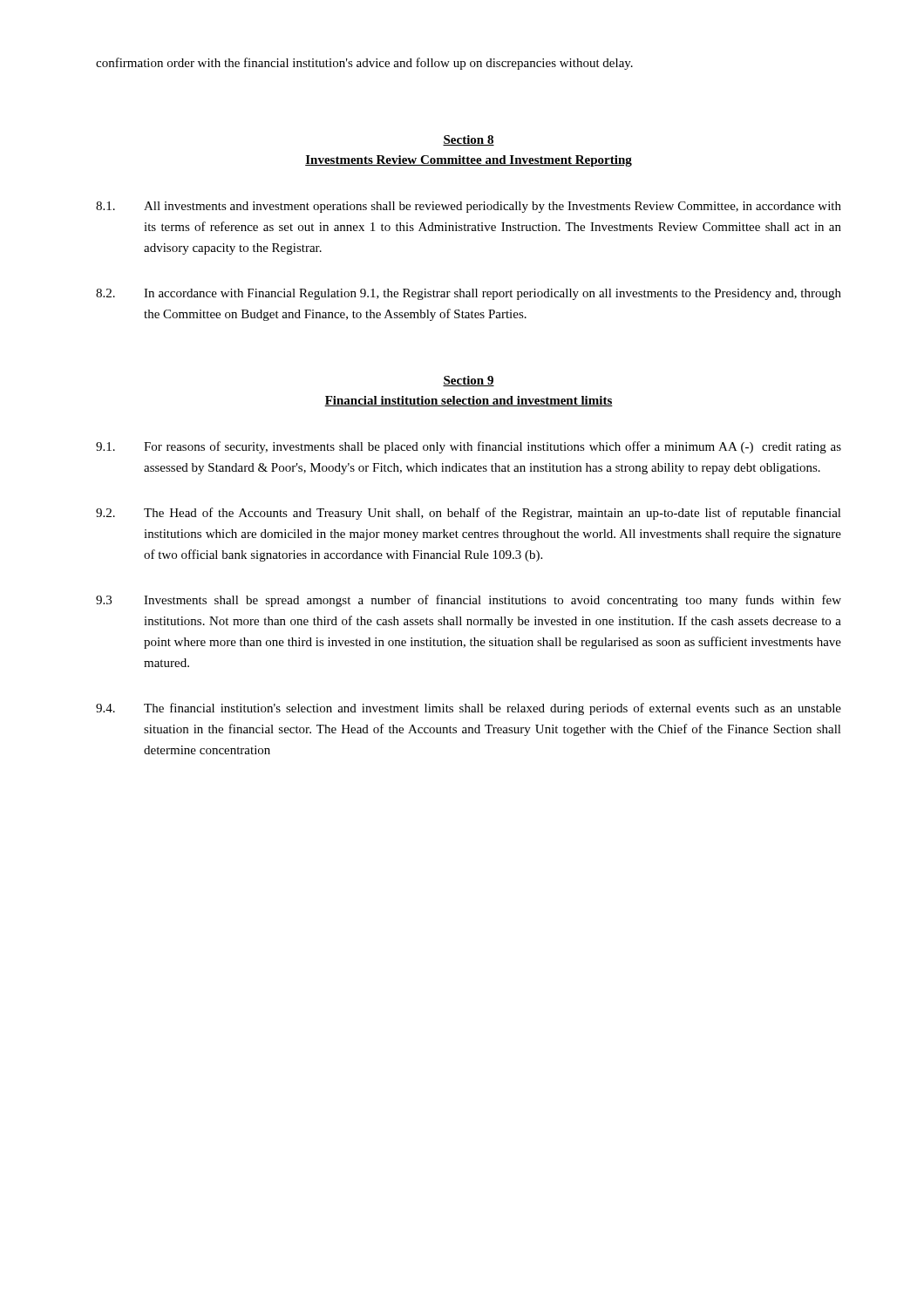Find the block starting "8.1. All investments and"
Viewport: 924px width, 1308px height.
point(469,227)
